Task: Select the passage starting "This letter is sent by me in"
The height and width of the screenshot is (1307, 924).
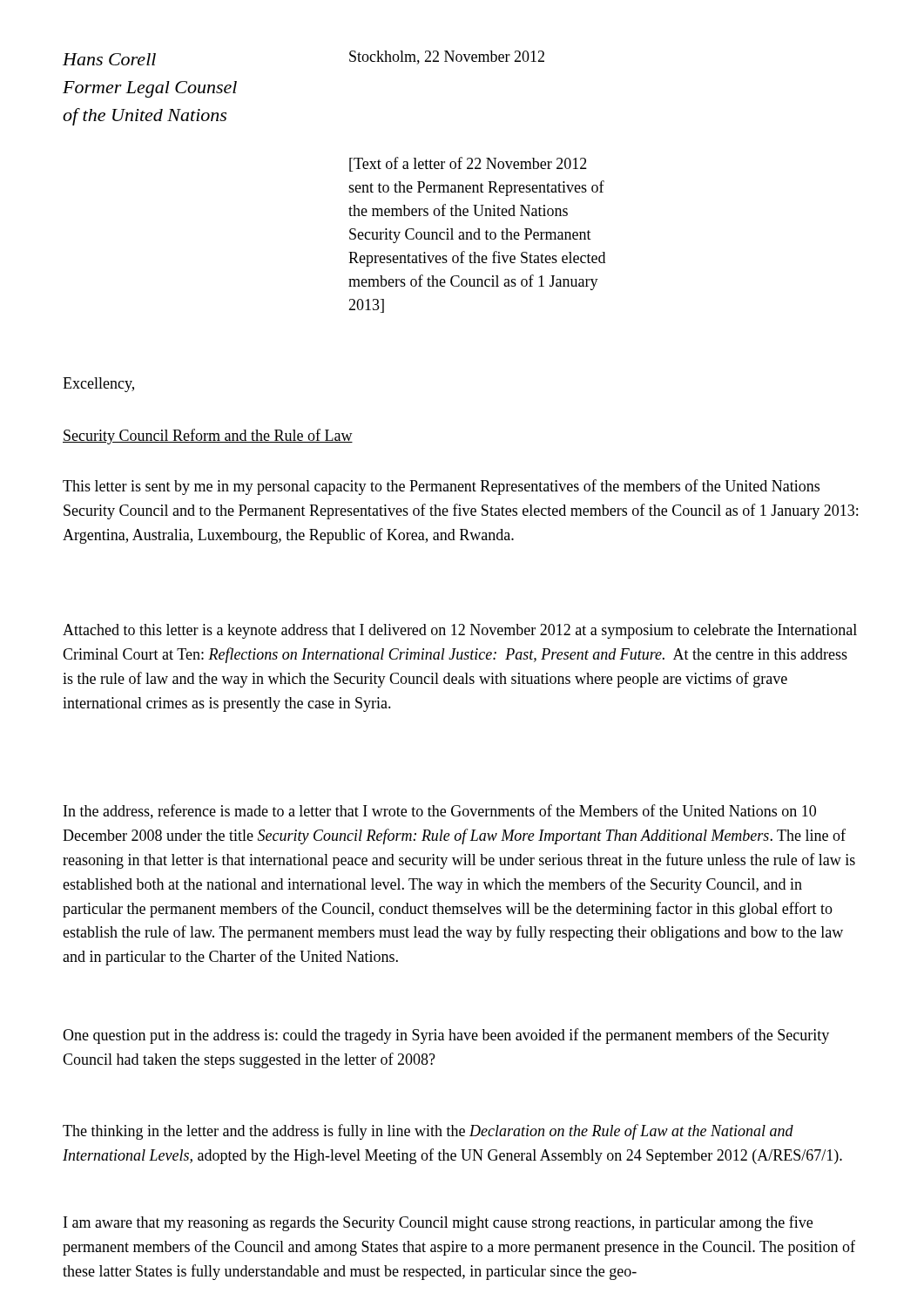Action: (x=461, y=511)
